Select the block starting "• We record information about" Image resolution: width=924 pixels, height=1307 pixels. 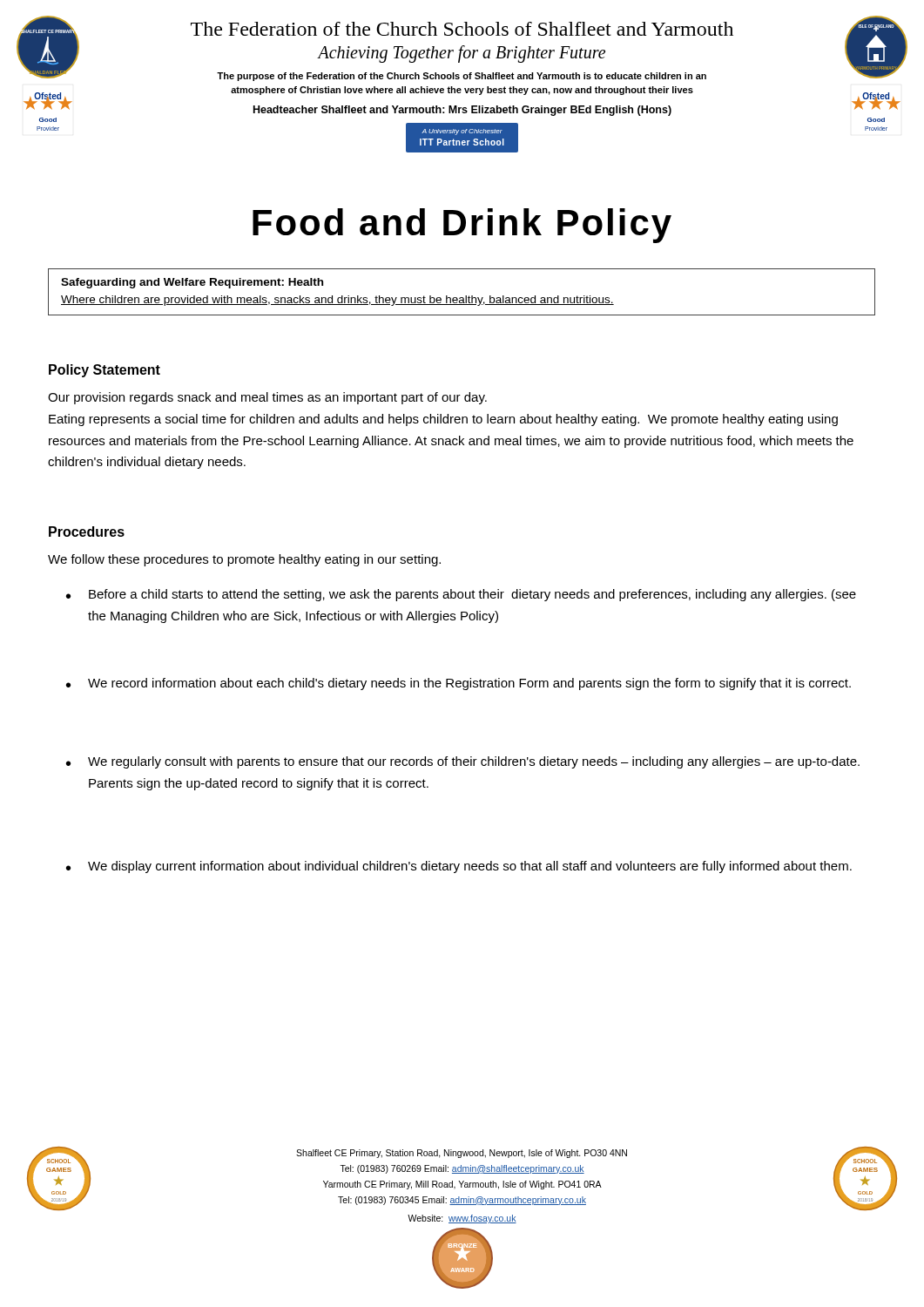tap(459, 686)
